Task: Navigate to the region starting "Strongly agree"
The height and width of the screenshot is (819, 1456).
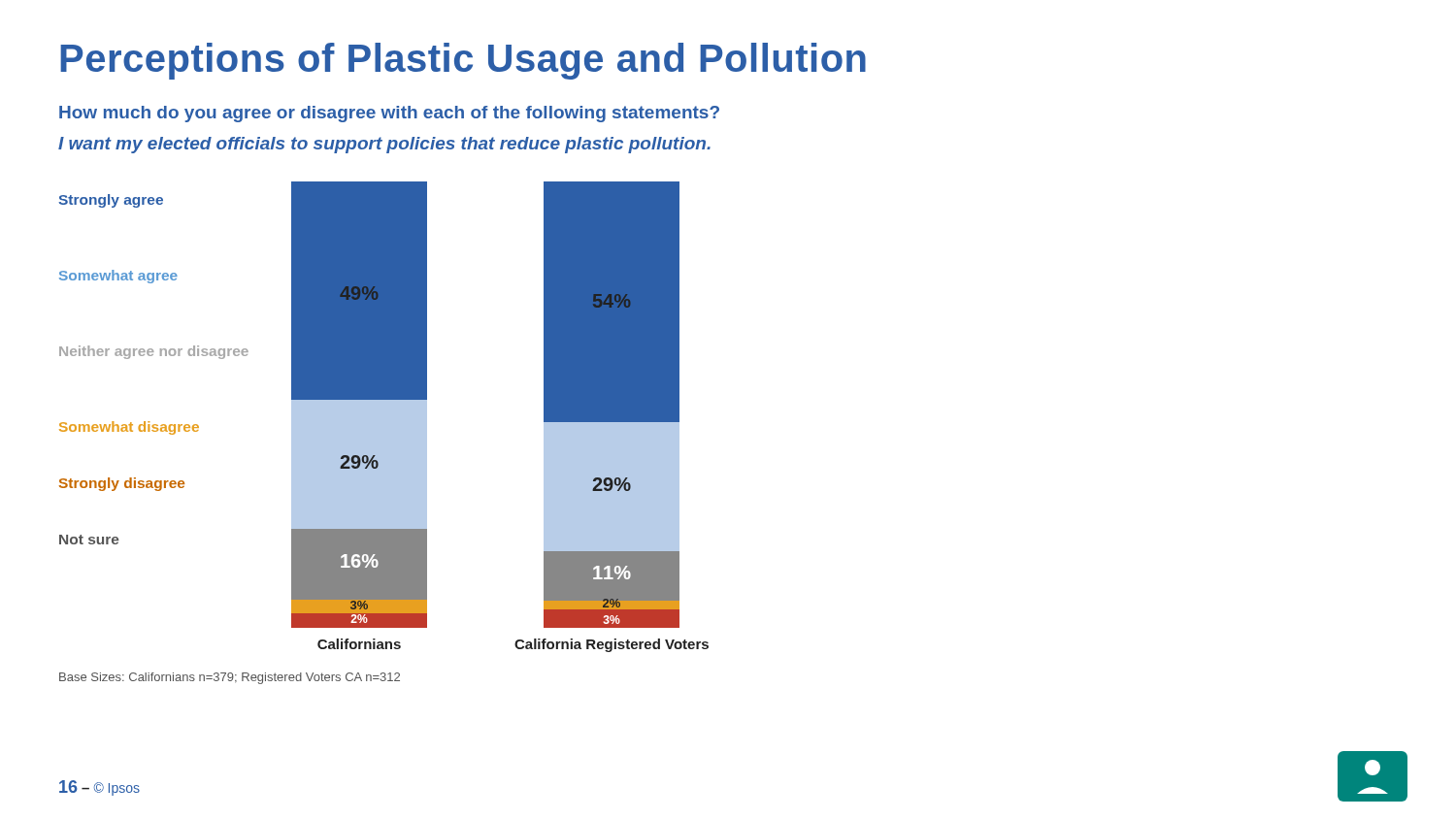Action: [x=111, y=199]
